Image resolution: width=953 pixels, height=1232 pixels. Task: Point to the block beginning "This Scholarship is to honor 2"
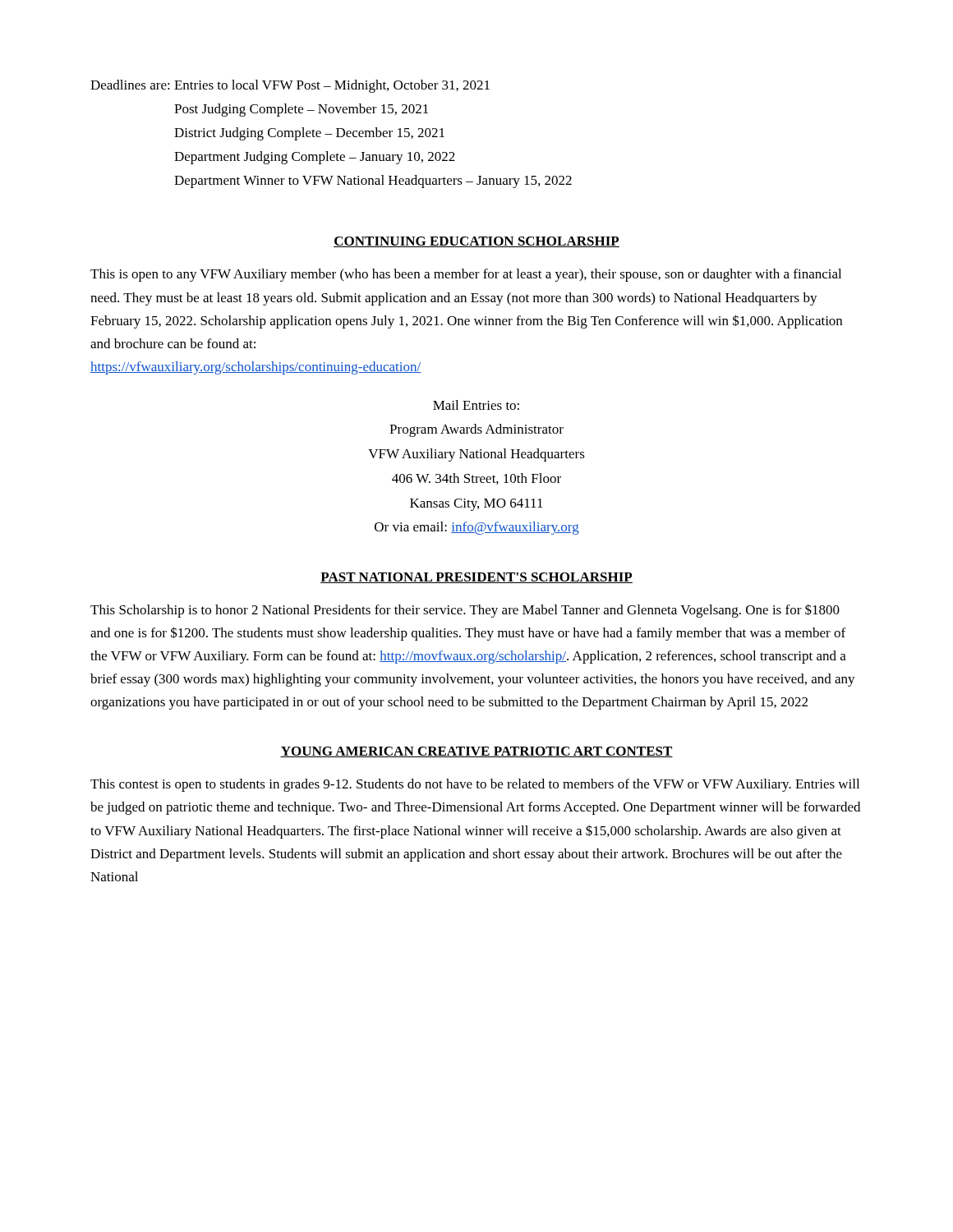click(473, 656)
